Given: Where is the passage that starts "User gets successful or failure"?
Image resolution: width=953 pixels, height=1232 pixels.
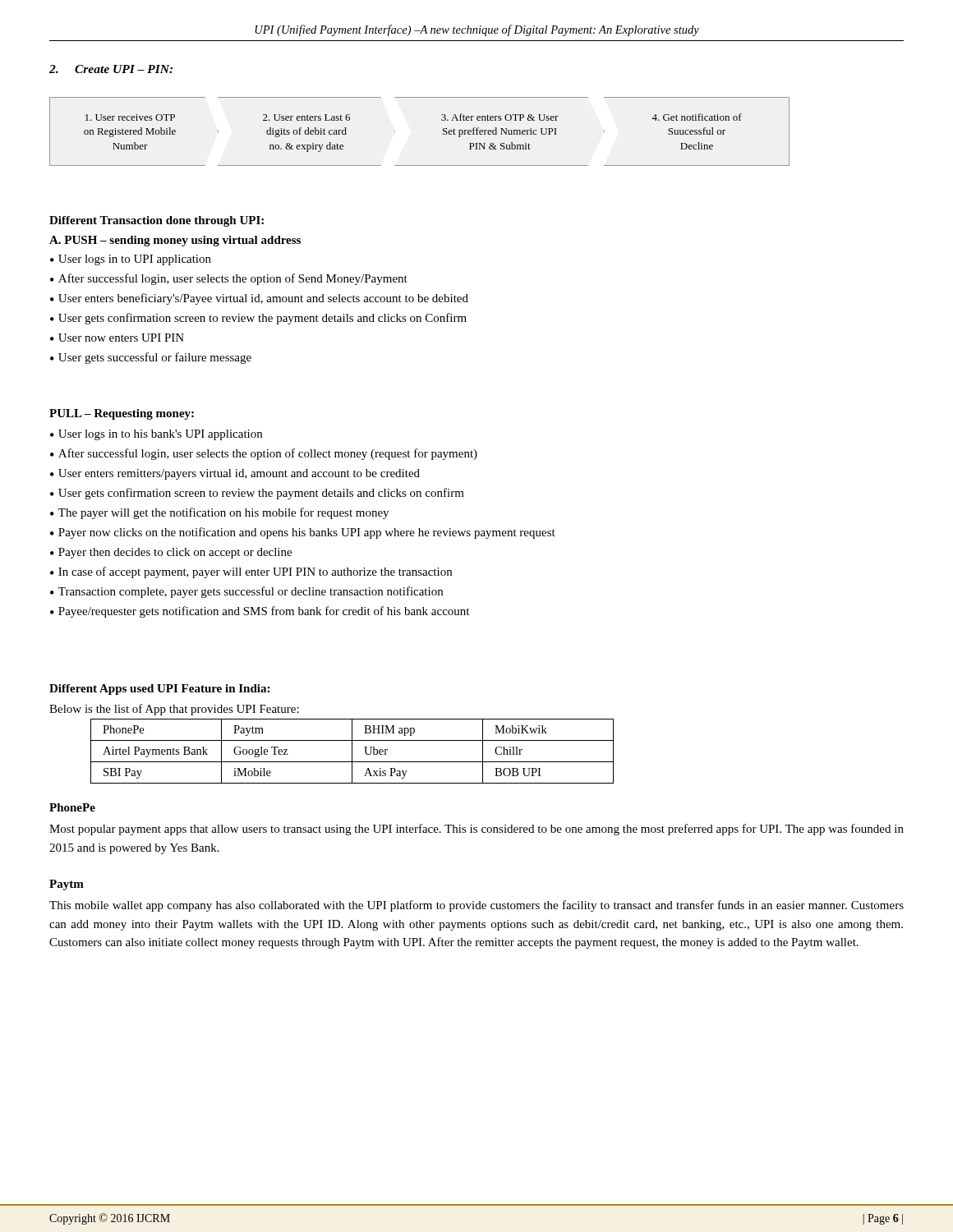Looking at the screenshot, I should (x=155, y=357).
